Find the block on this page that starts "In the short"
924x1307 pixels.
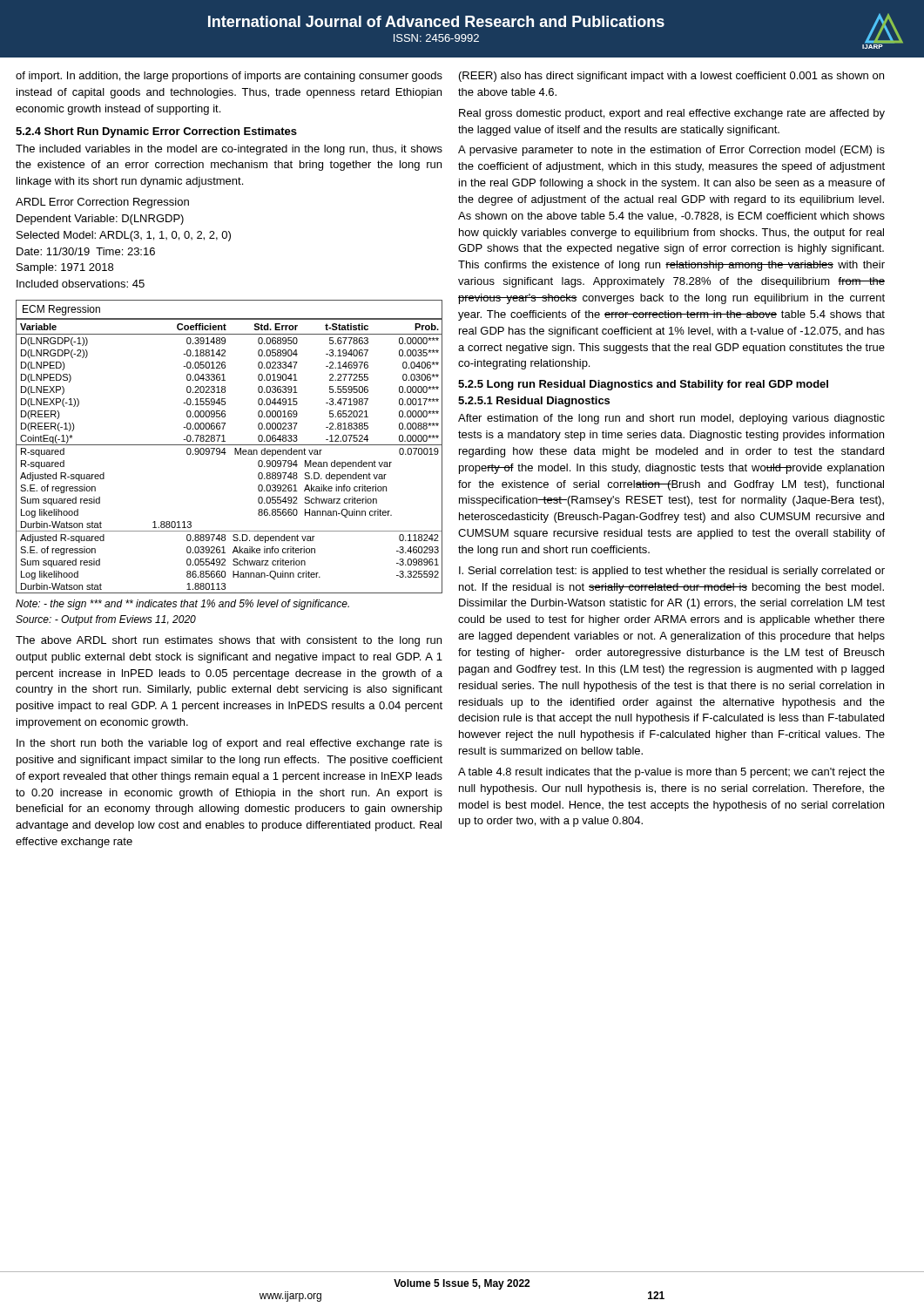(229, 793)
